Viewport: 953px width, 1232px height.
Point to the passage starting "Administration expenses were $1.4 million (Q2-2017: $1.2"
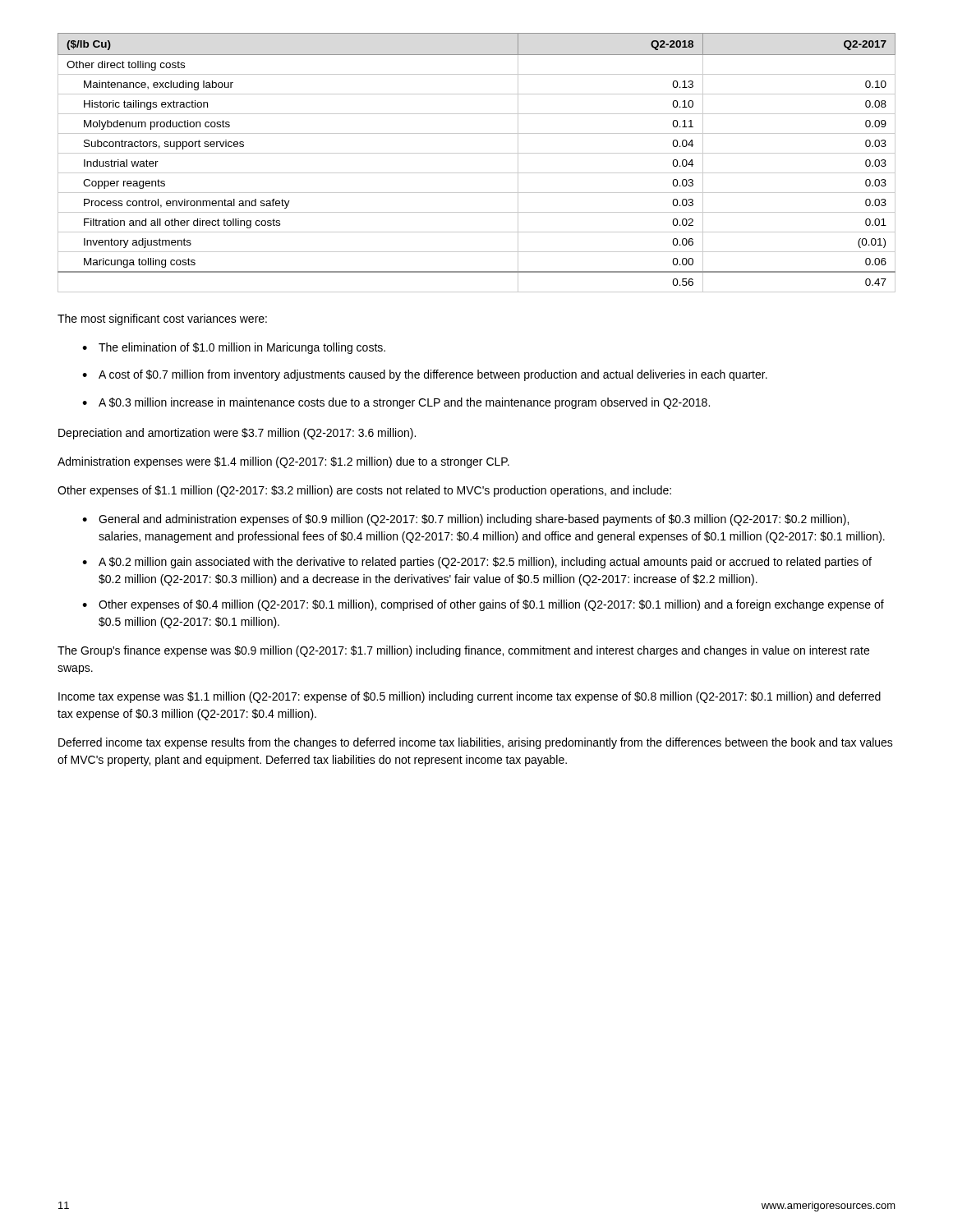(x=284, y=462)
